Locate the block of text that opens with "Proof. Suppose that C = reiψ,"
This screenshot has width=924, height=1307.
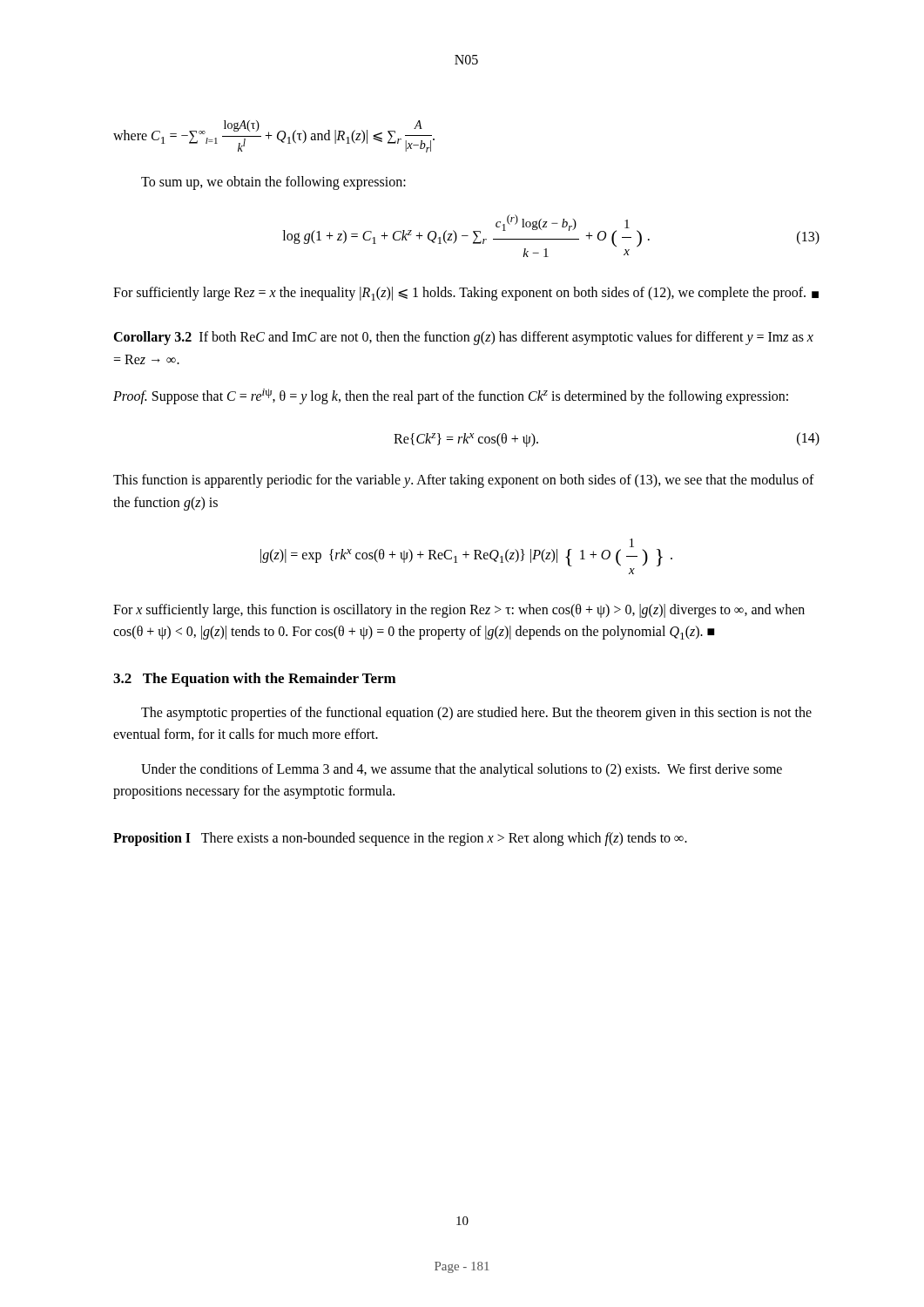(x=451, y=395)
